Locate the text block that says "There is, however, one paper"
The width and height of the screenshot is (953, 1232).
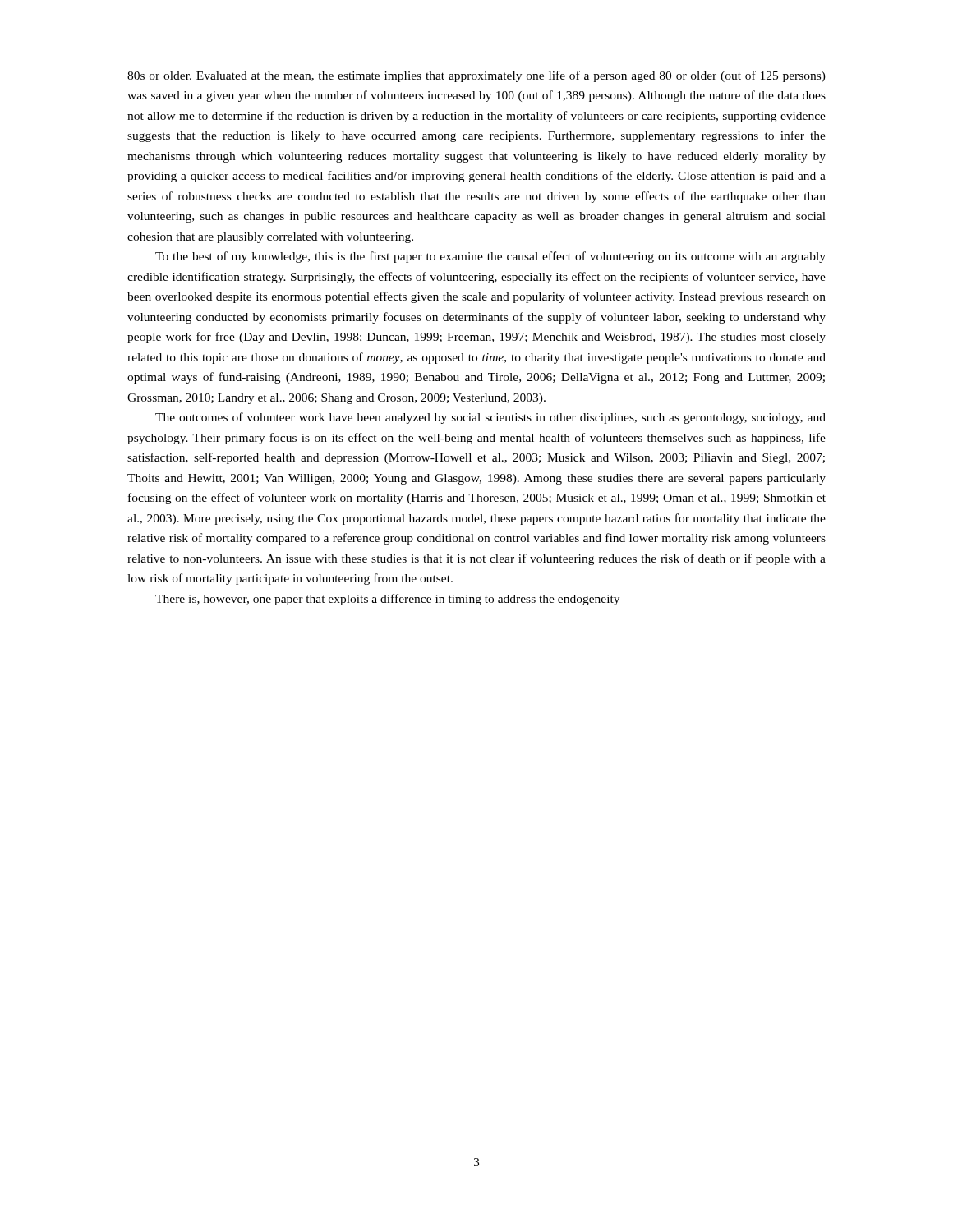(x=476, y=599)
